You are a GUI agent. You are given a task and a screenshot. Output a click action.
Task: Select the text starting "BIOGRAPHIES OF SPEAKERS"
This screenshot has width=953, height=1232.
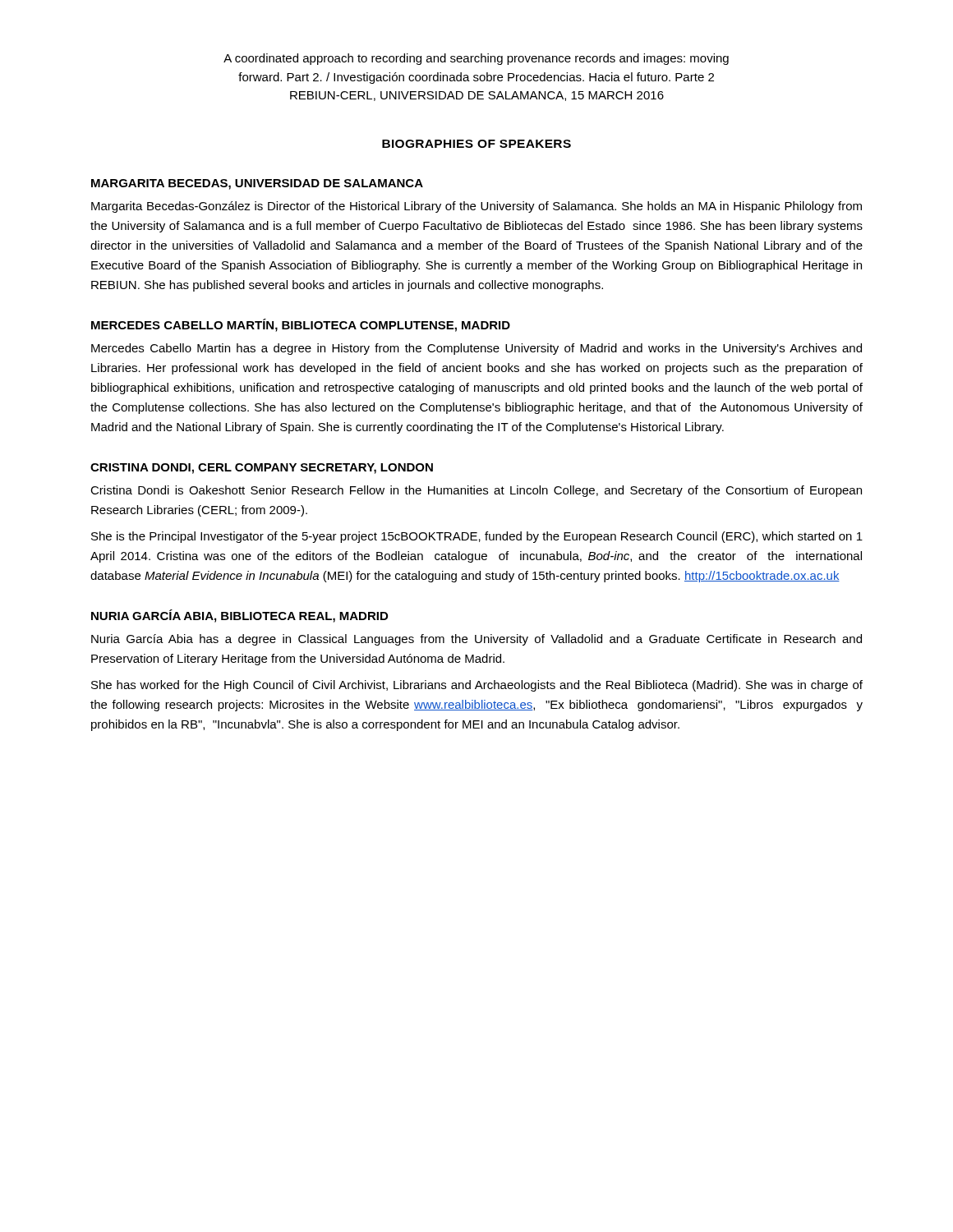476,143
